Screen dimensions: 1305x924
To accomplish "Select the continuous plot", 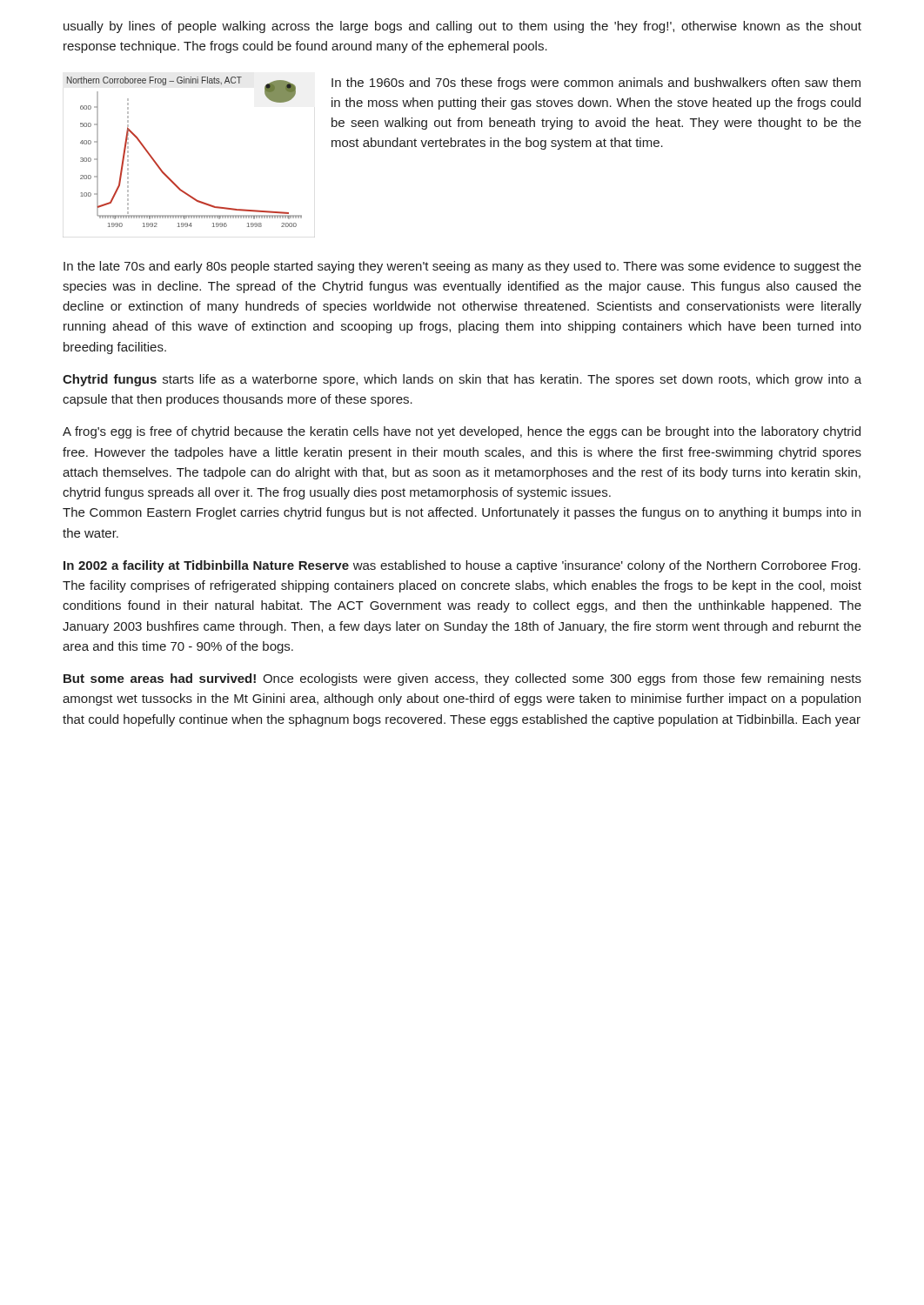I will [x=189, y=156].
